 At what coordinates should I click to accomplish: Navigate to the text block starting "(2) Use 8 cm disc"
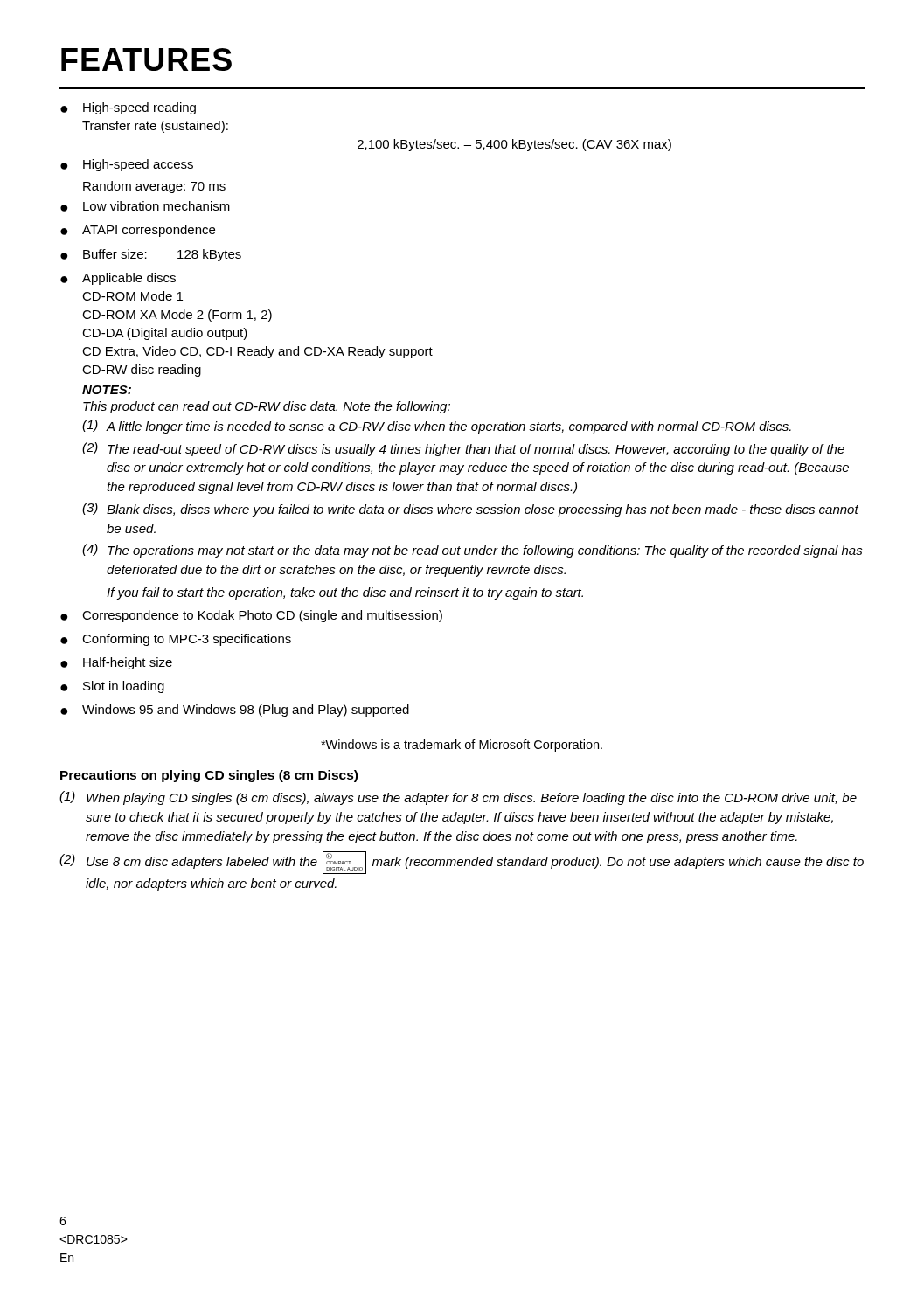tap(462, 872)
